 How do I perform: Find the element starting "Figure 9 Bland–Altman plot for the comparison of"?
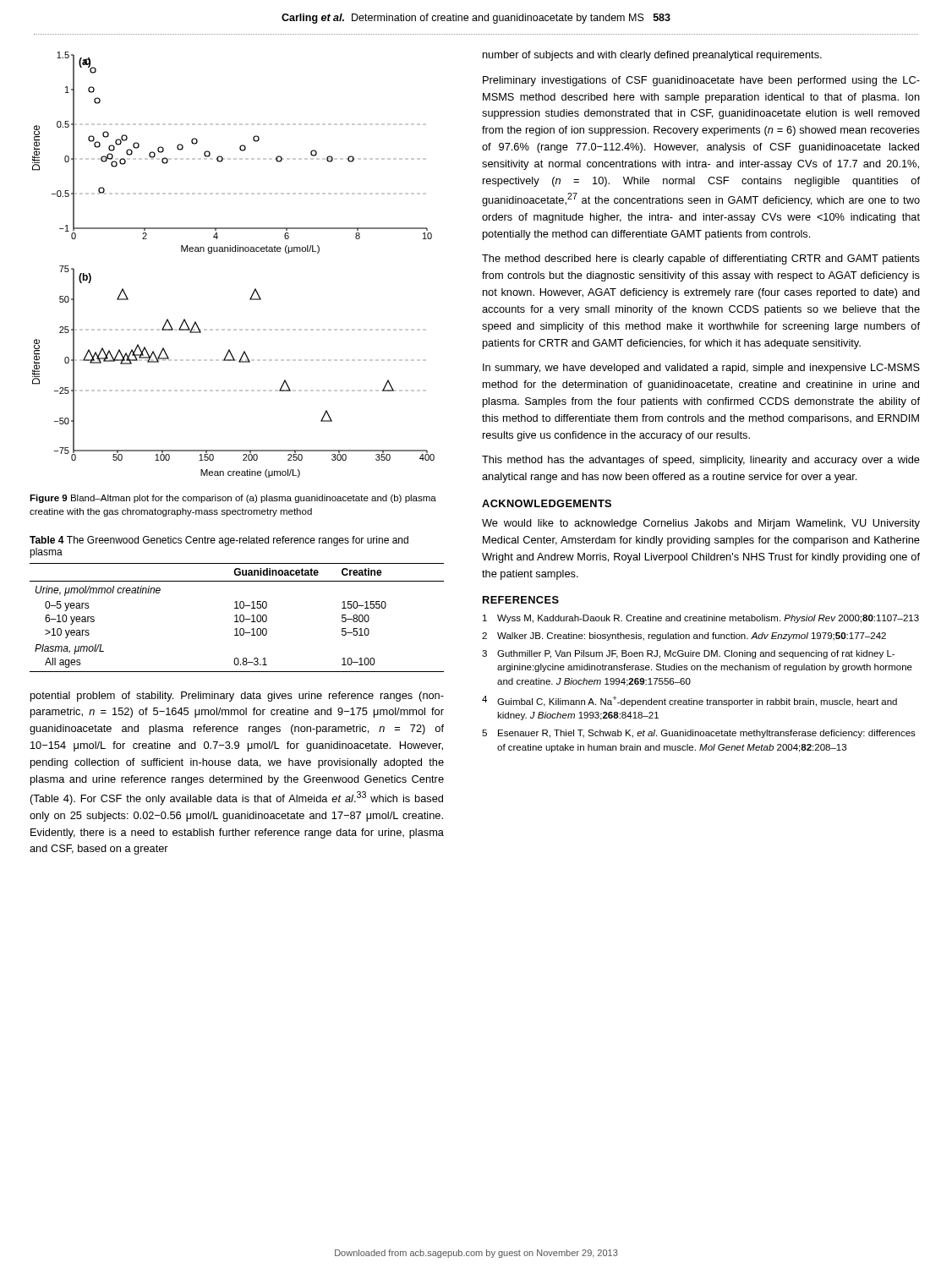pyautogui.click(x=233, y=505)
